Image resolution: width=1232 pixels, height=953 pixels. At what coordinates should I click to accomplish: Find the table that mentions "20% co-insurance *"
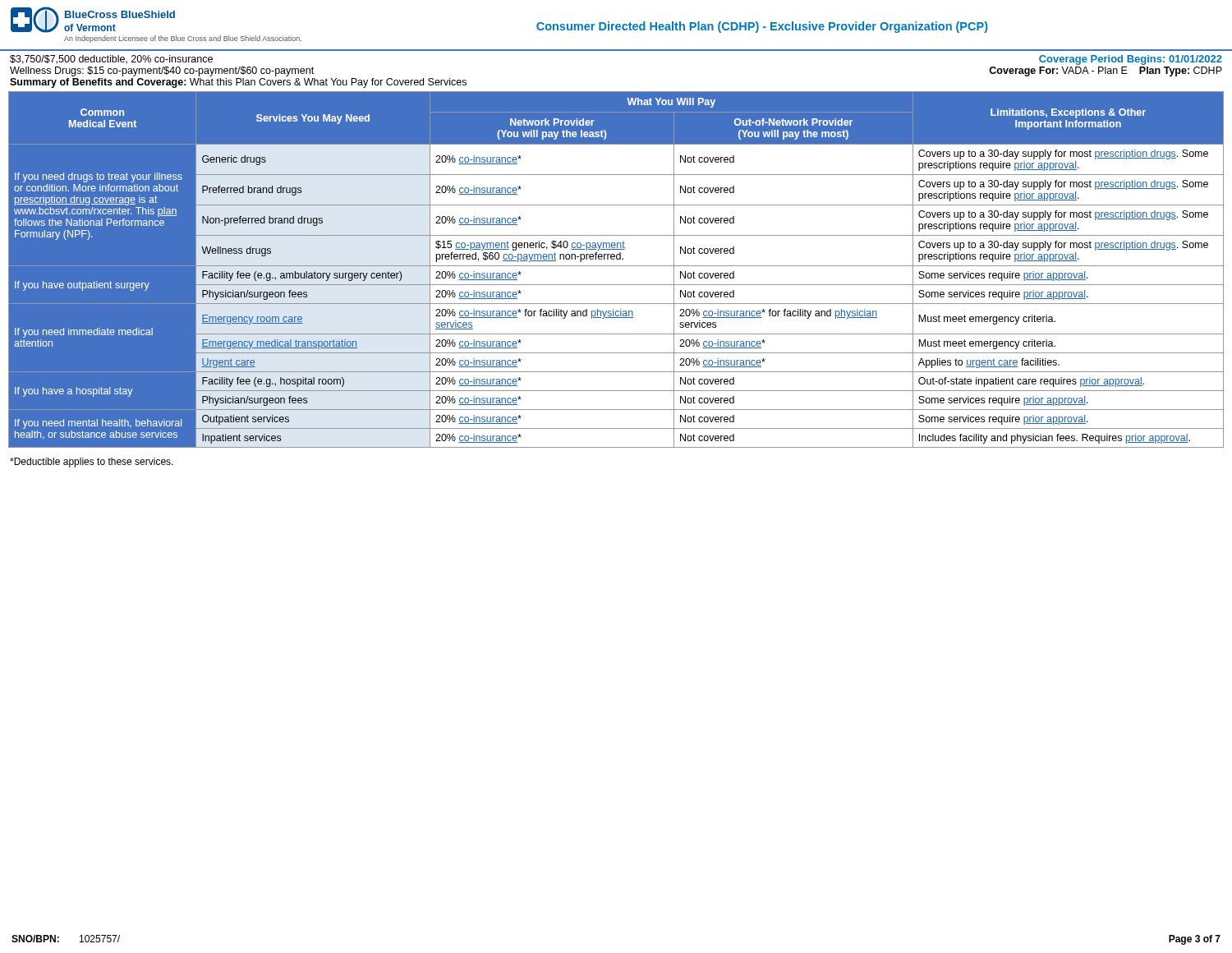pyautogui.click(x=616, y=268)
